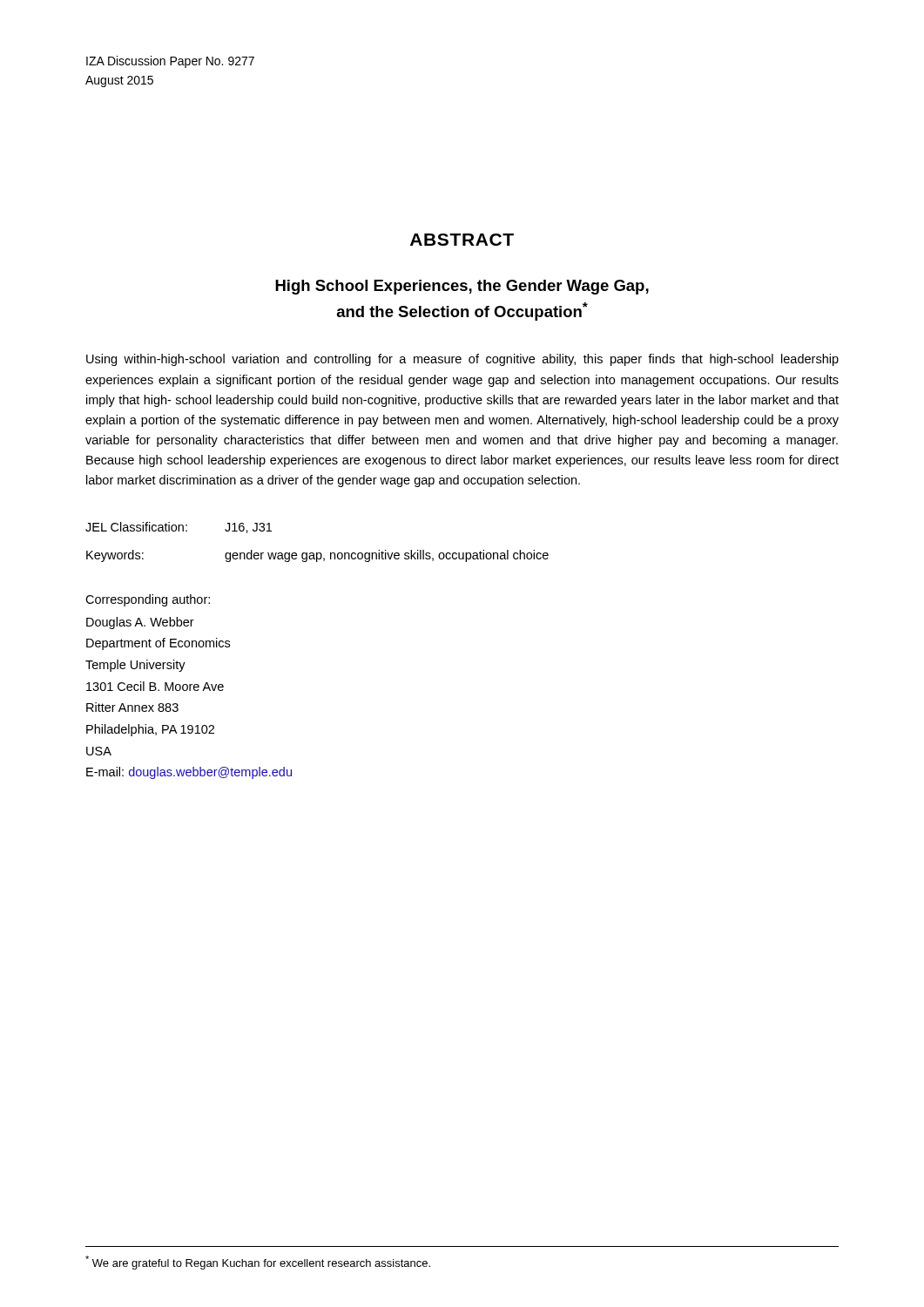Locate the text "Corresponding author:"
924x1307 pixels.
[x=148, y=599]
